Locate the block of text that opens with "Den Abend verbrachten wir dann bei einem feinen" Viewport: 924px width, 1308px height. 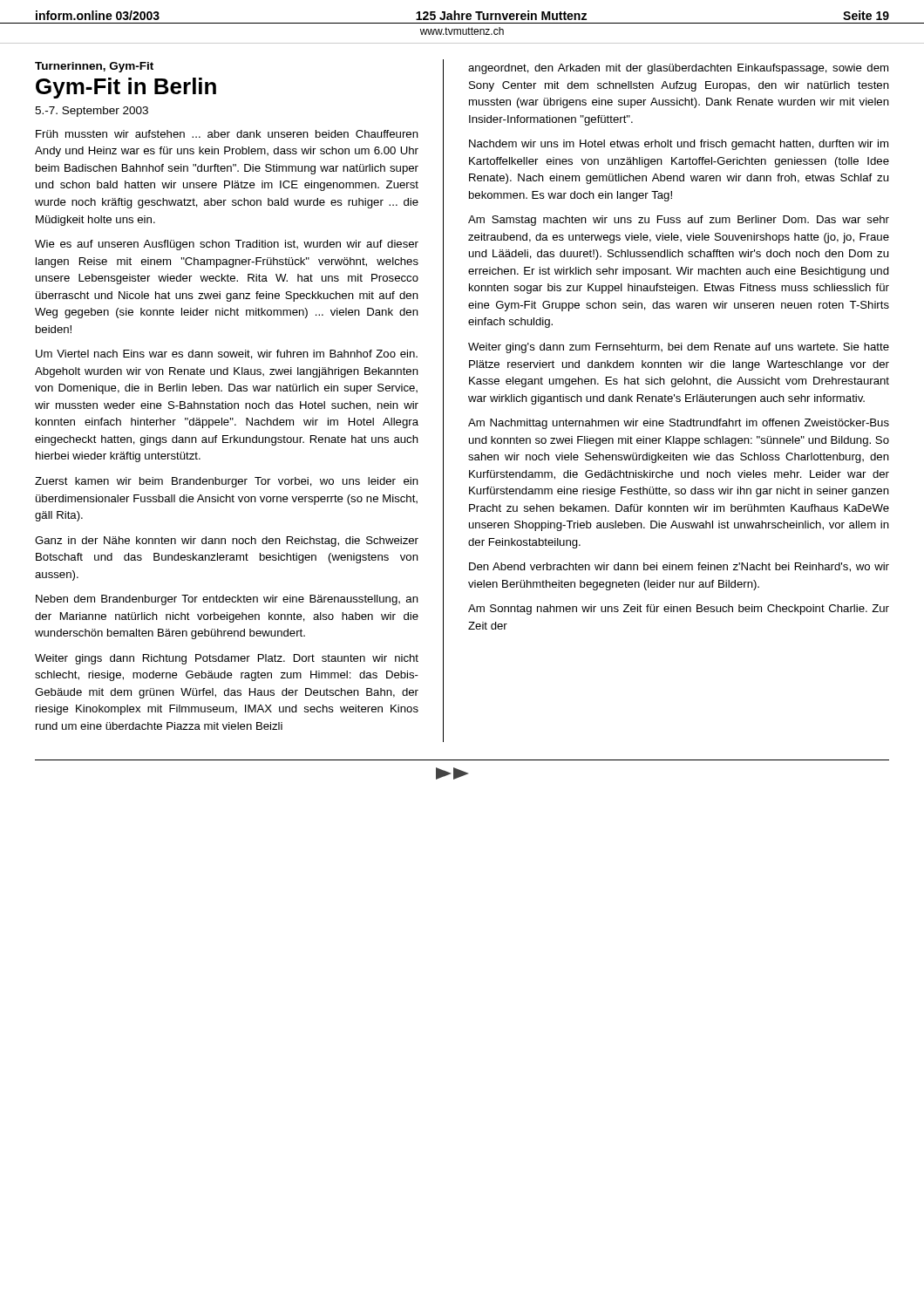tap(679, 575)
